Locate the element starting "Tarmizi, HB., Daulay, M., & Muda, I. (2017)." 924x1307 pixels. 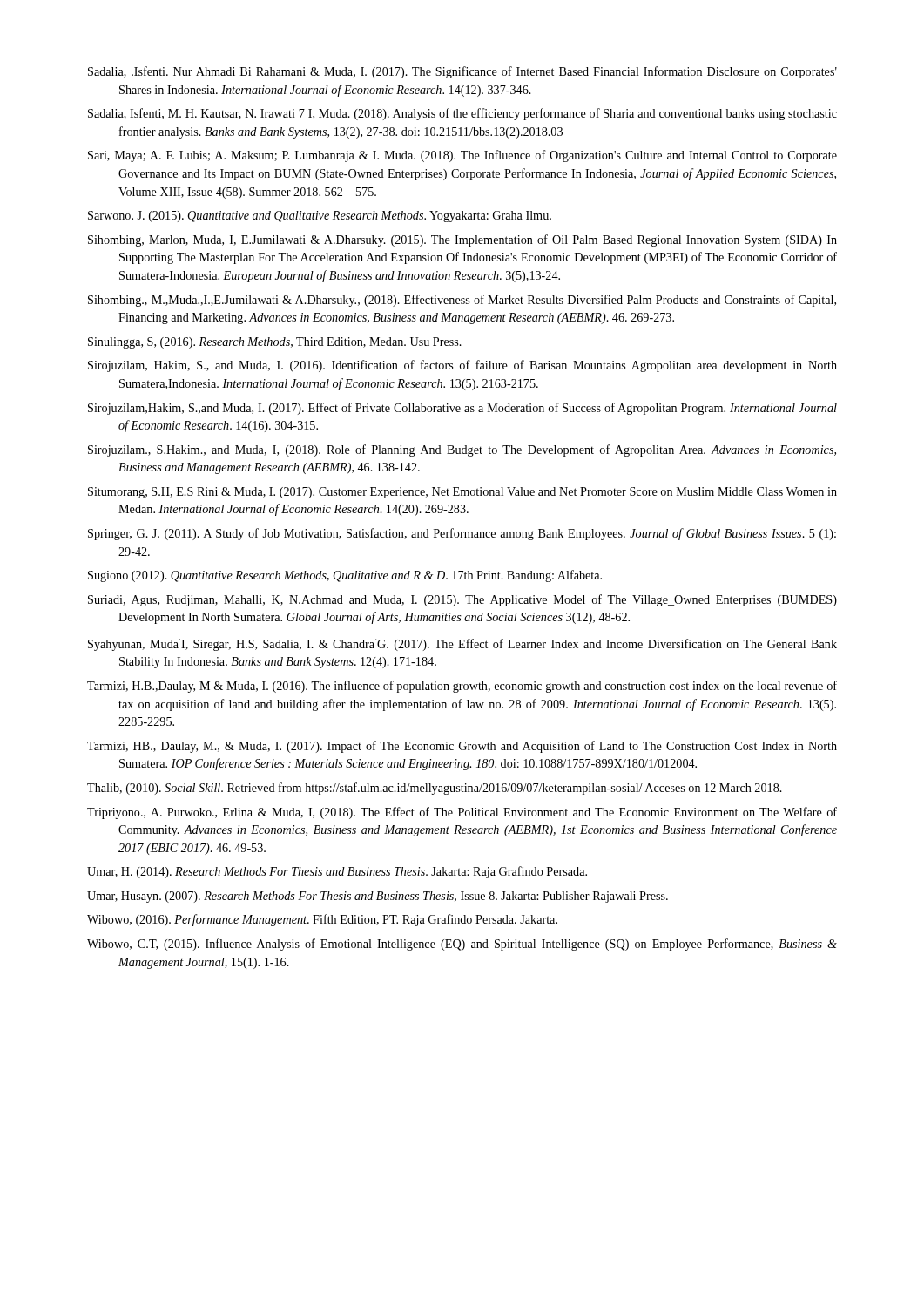pos(462,755)
